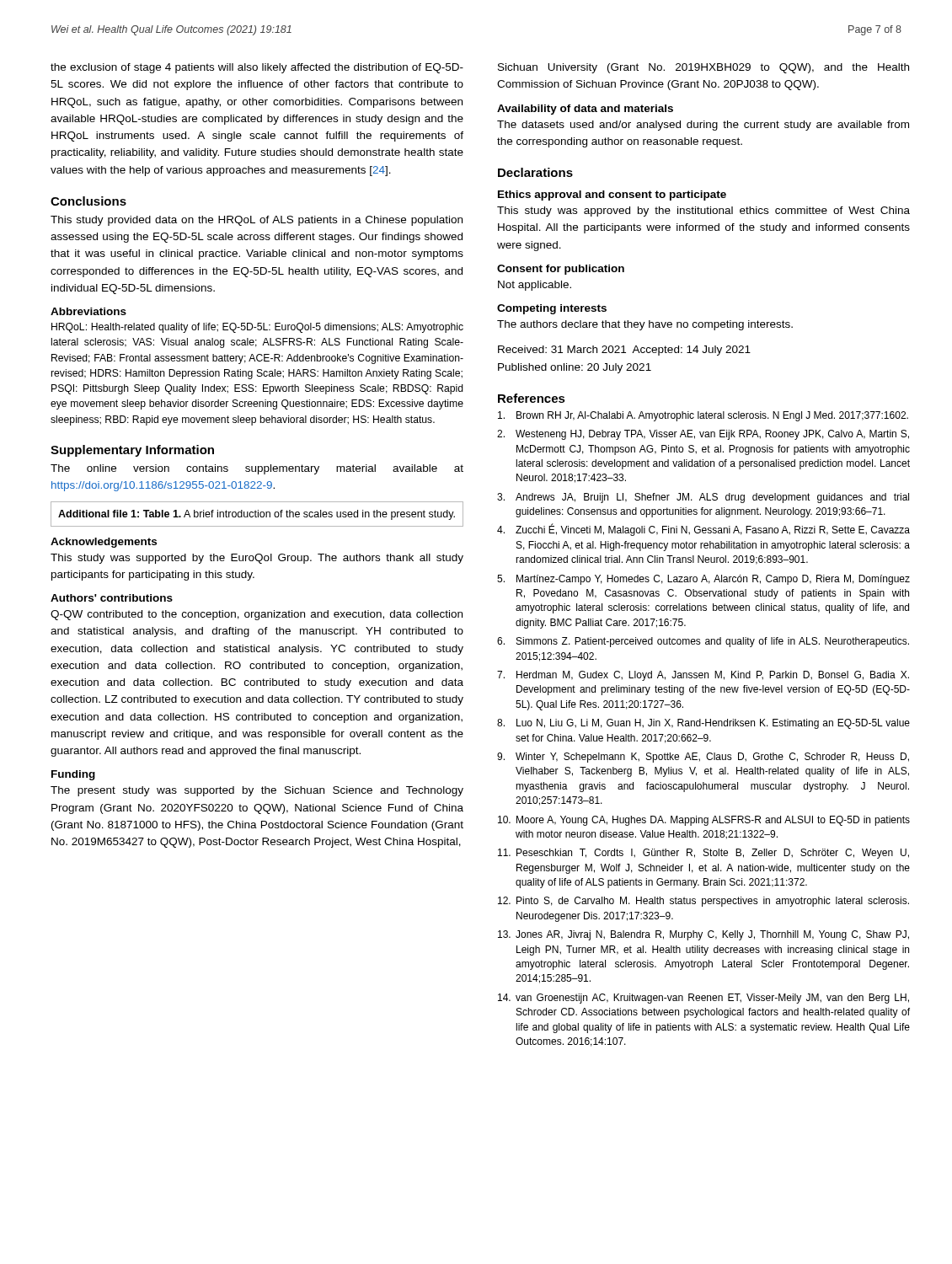
Task: Point to the text block starting "the exclusion of stage 4 patients will"
Action: click(257, 119)
